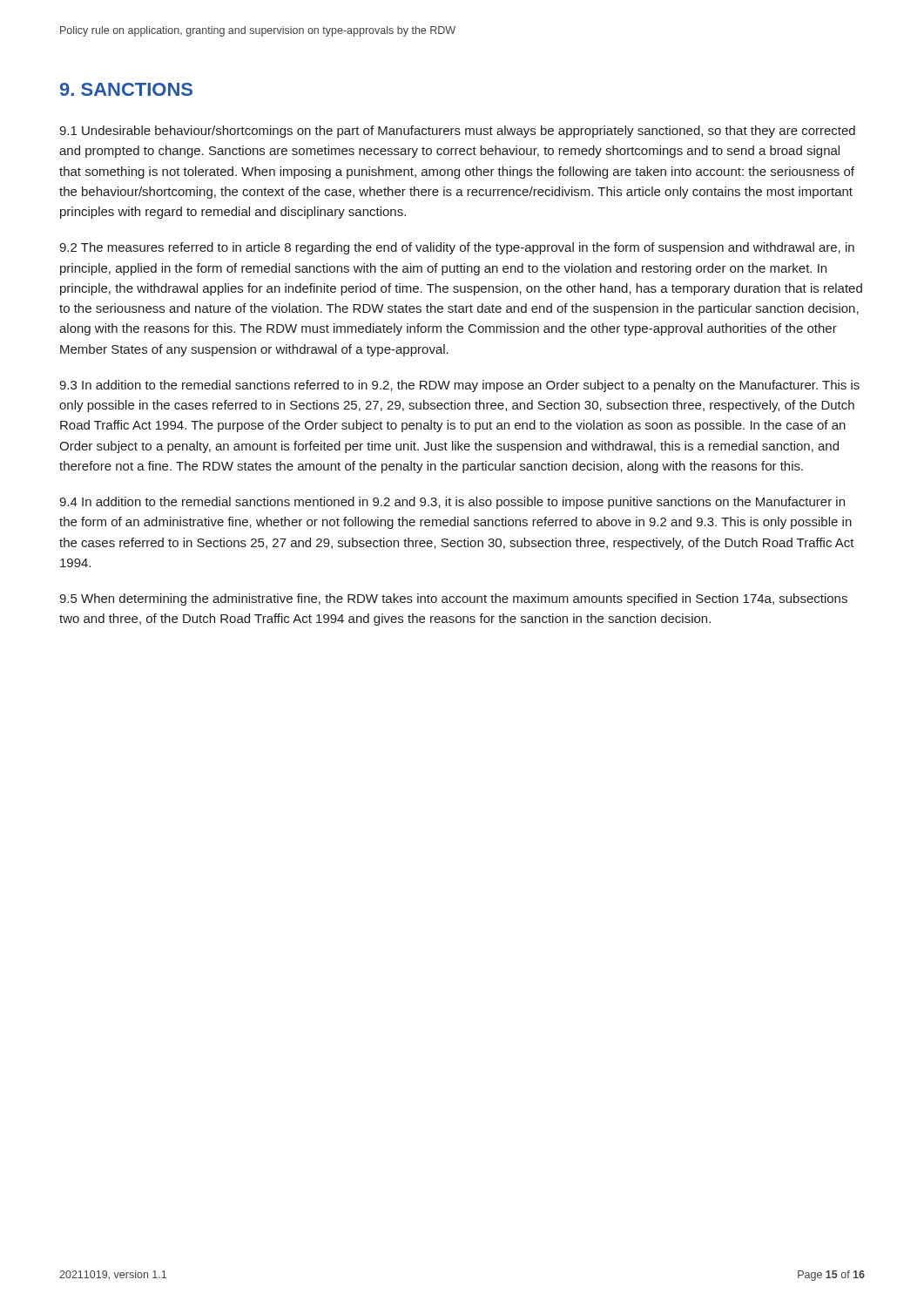Locate the list item containing "9.2 The measures referred"
The height and width of the screenshot is (1307, 924).
462,298
